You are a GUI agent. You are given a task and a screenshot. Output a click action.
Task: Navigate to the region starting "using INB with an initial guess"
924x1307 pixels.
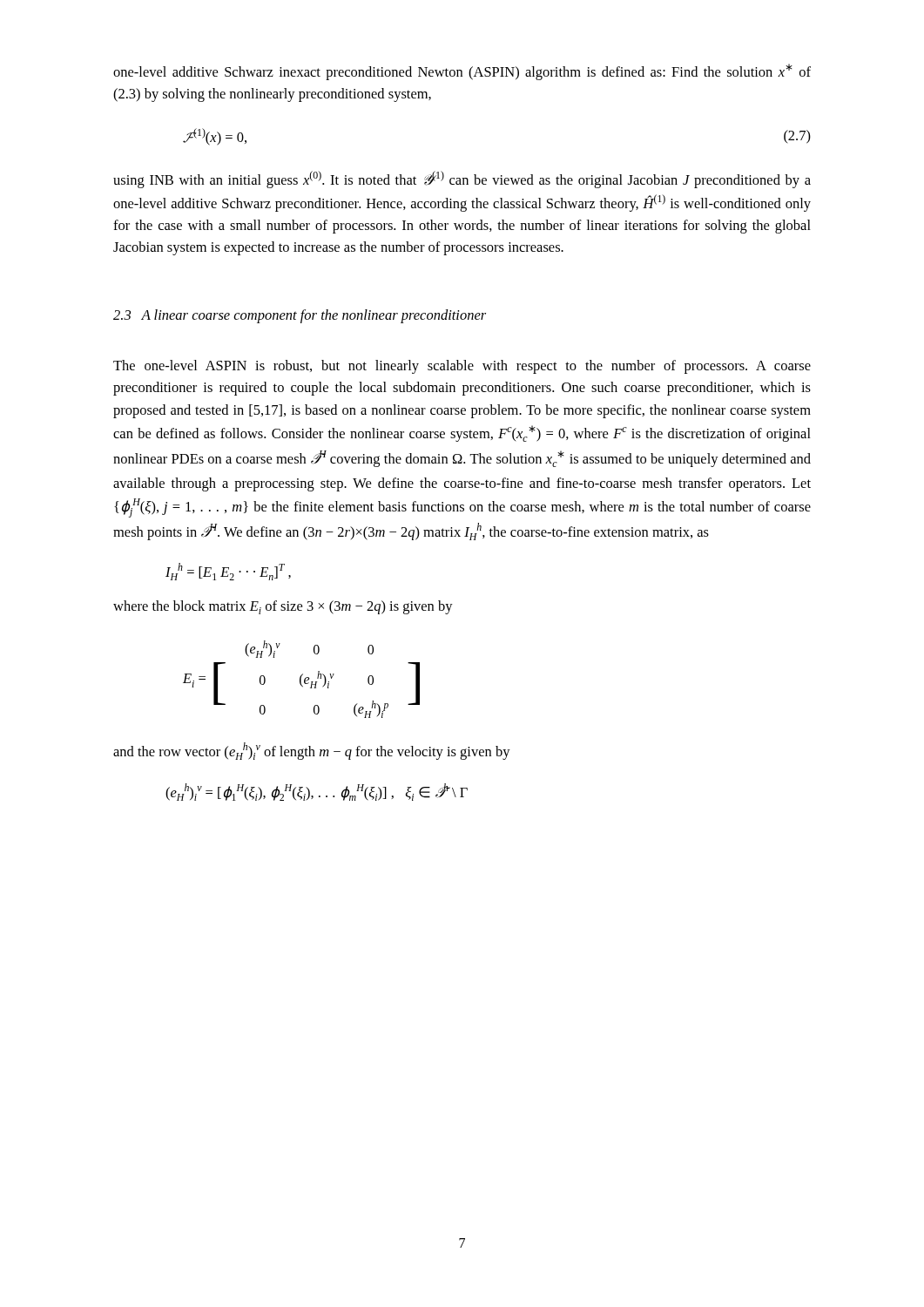[x=462, y=212]
